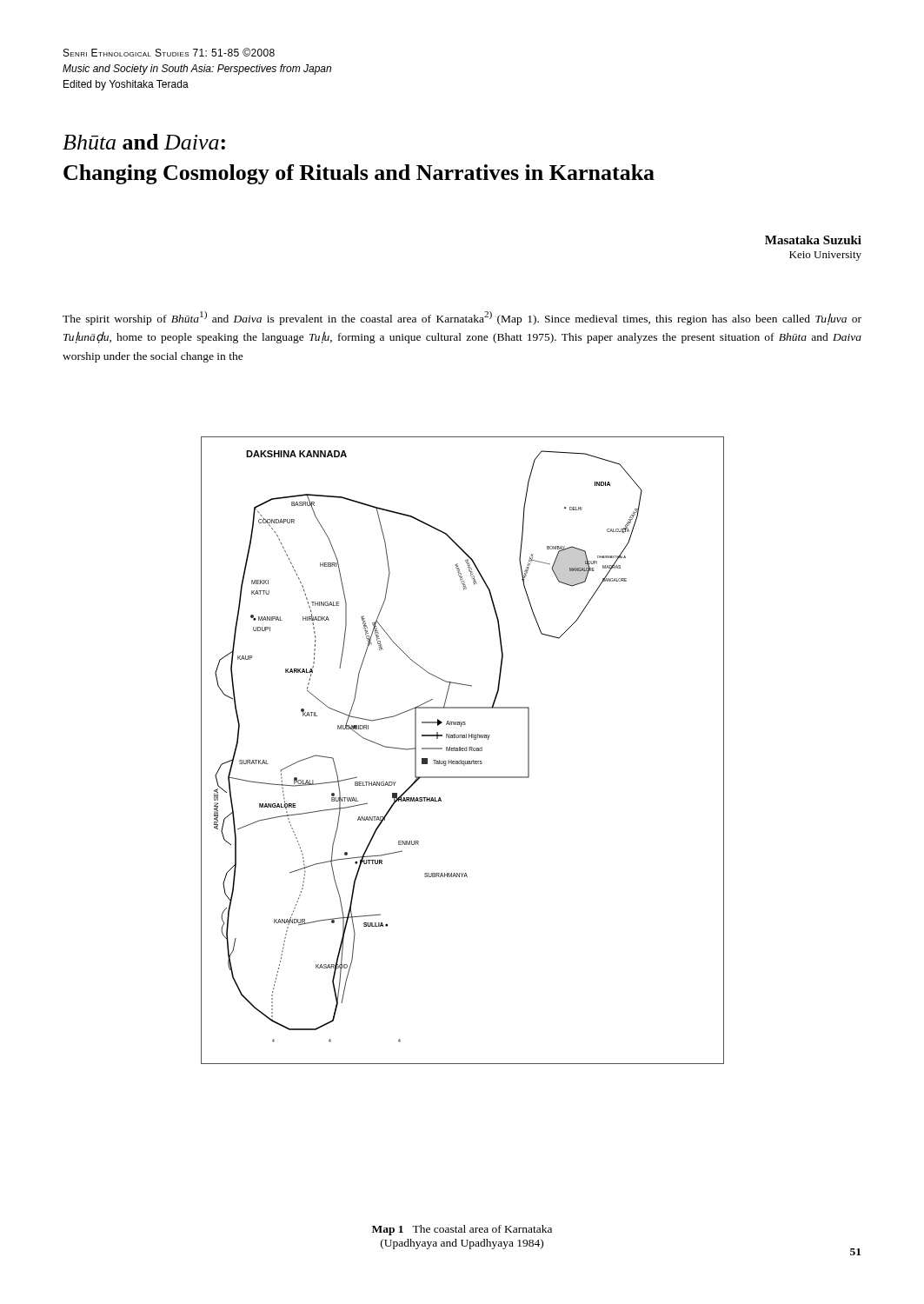The image size is (924, 1304).
Task: Select the text block containing "The spirit worship of"
Action: click(x=462, y=335)
